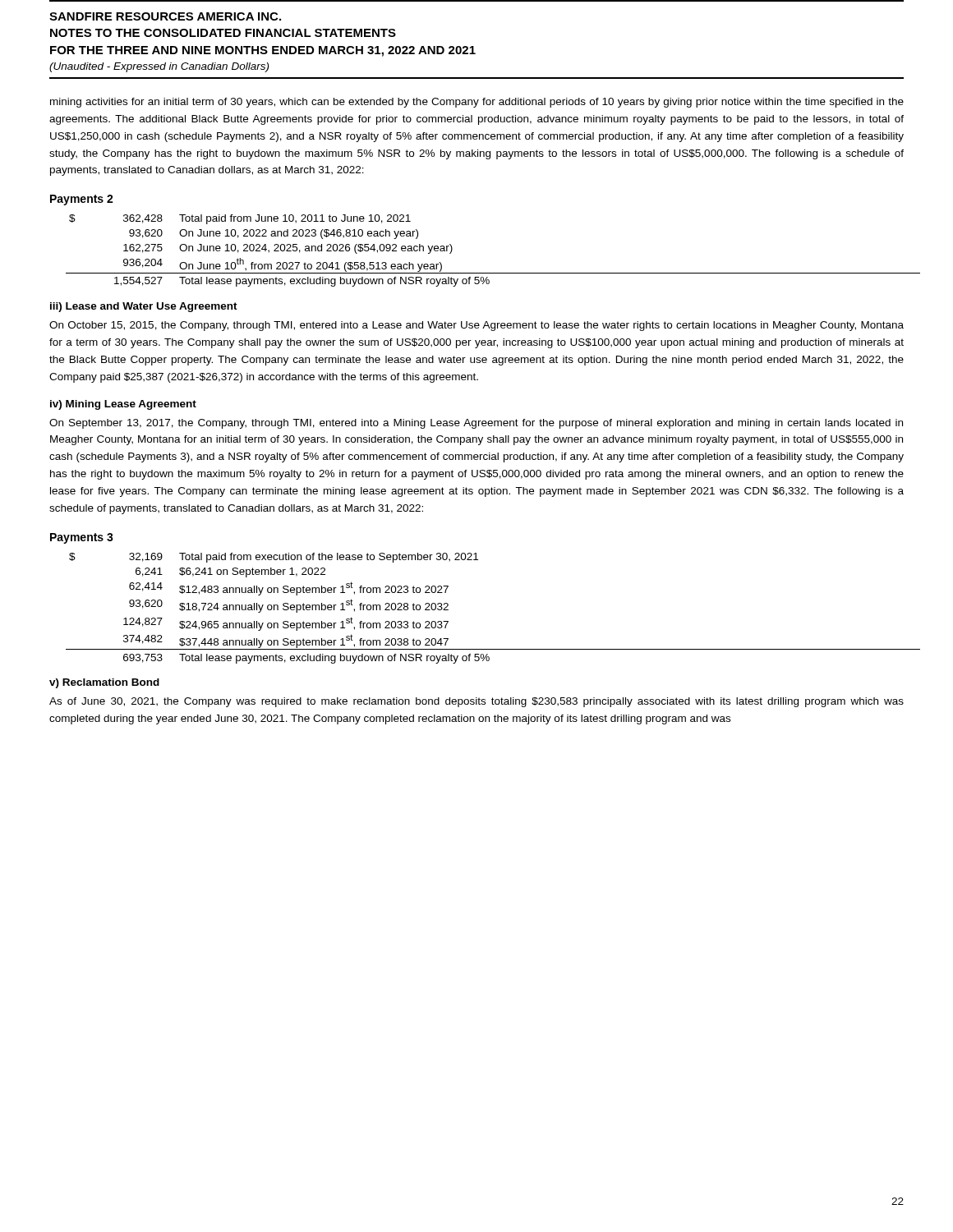Click on the text block with the text "On October 15, 2015, the Company, through TMI,"

click(x=476, y=351)
